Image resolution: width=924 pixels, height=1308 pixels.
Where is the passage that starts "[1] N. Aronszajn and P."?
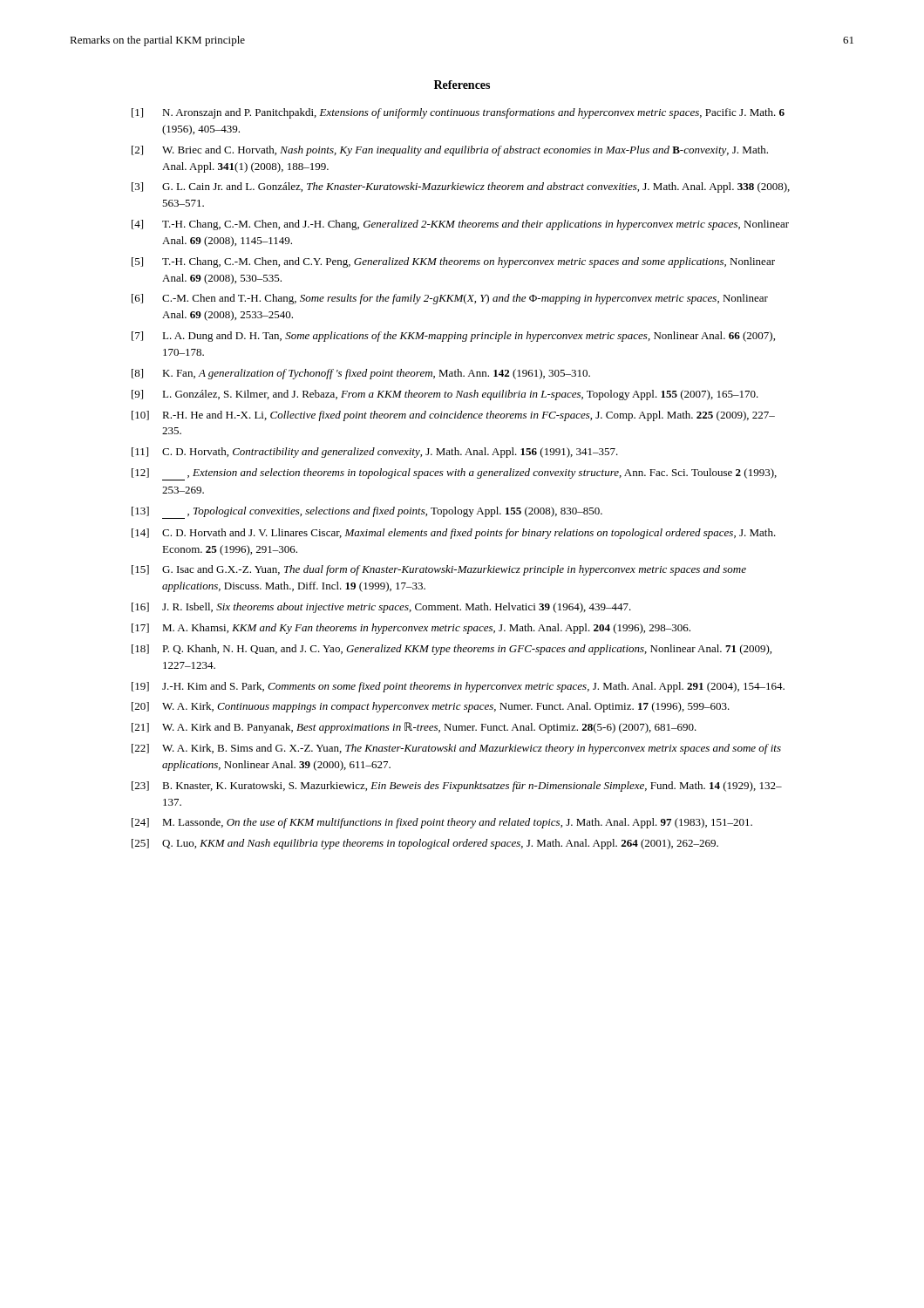[462, 121]
